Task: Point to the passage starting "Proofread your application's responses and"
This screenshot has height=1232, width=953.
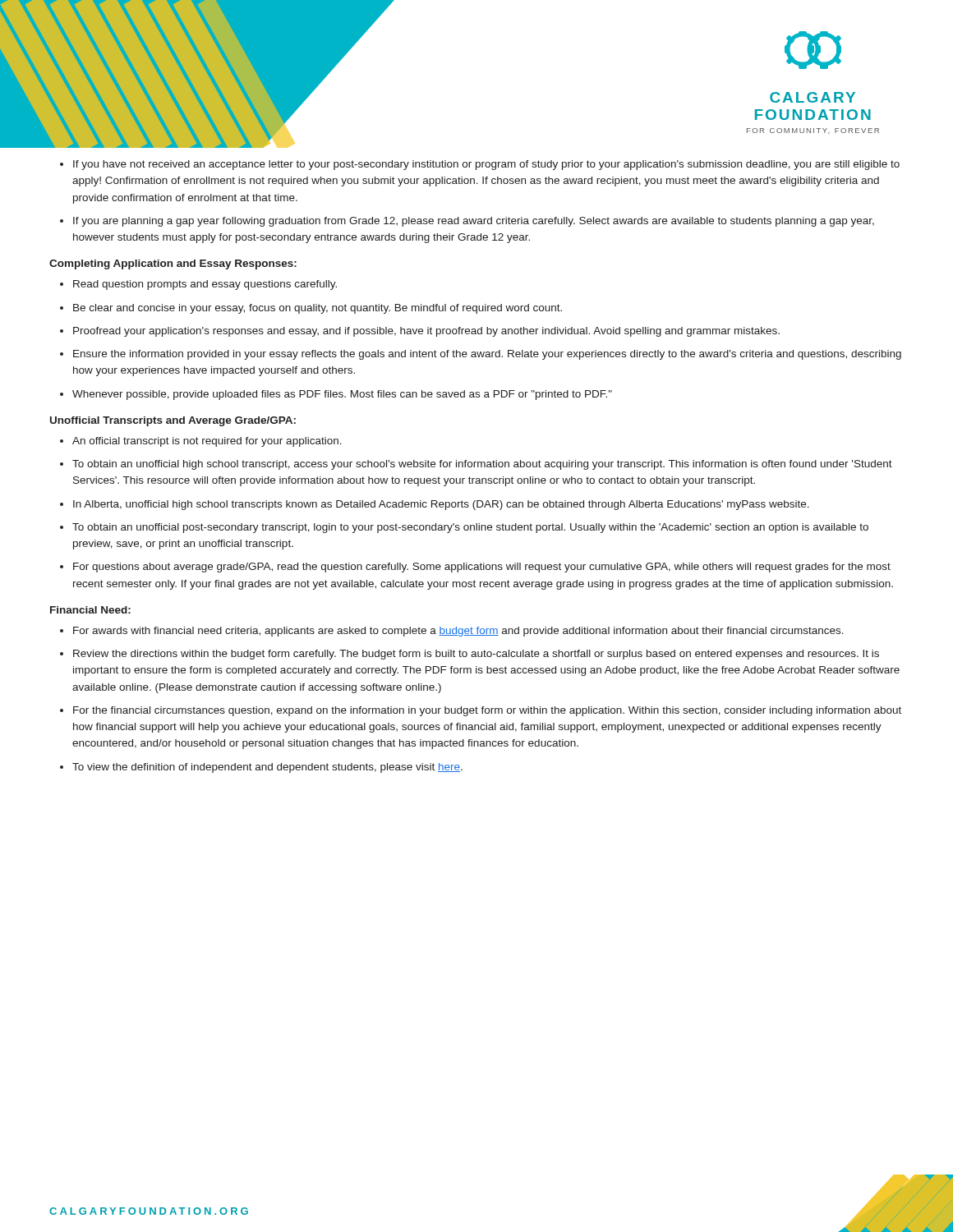Action: 426,330
